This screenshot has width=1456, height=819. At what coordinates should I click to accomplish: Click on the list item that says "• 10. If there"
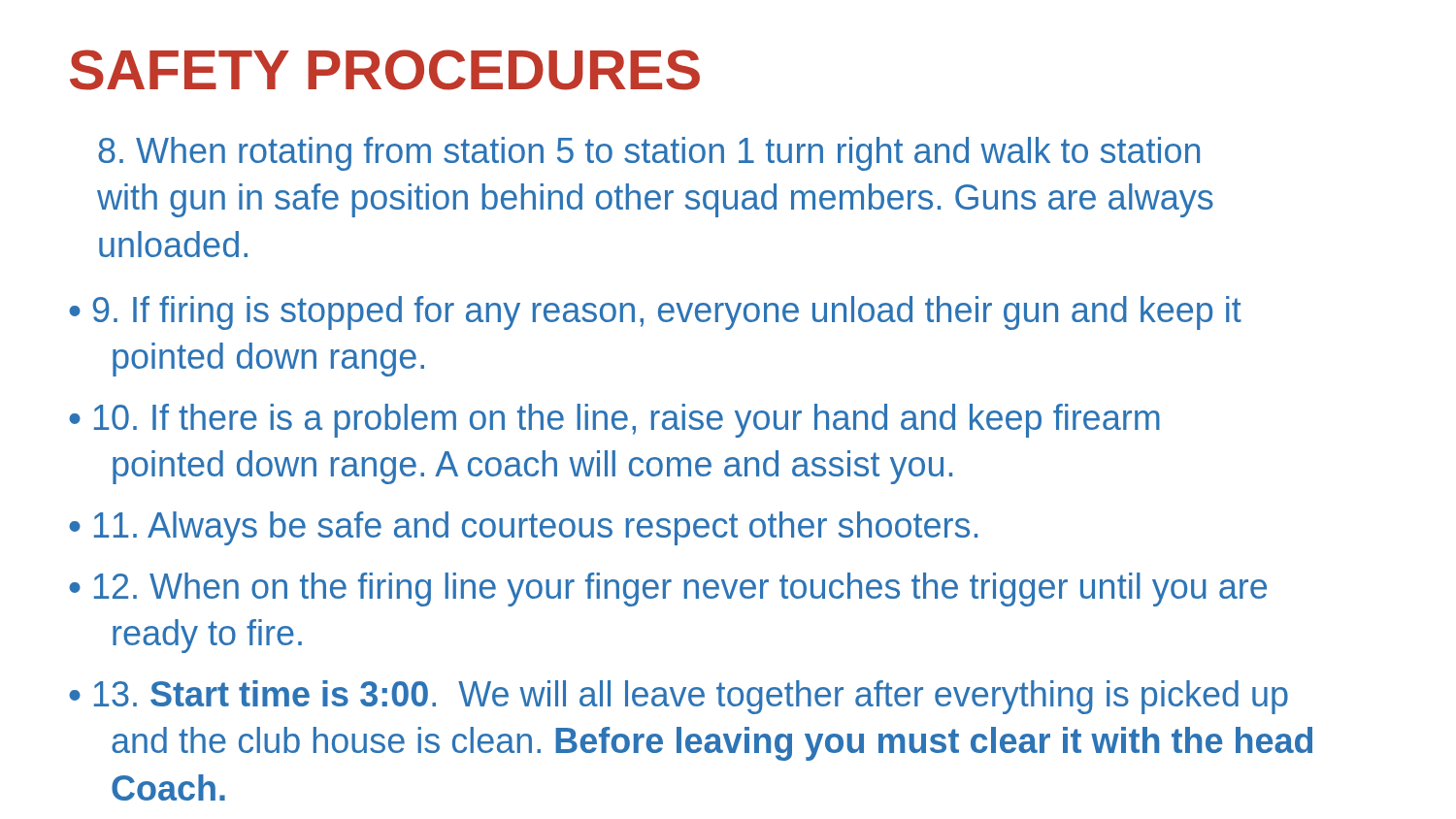coord(728,442)
